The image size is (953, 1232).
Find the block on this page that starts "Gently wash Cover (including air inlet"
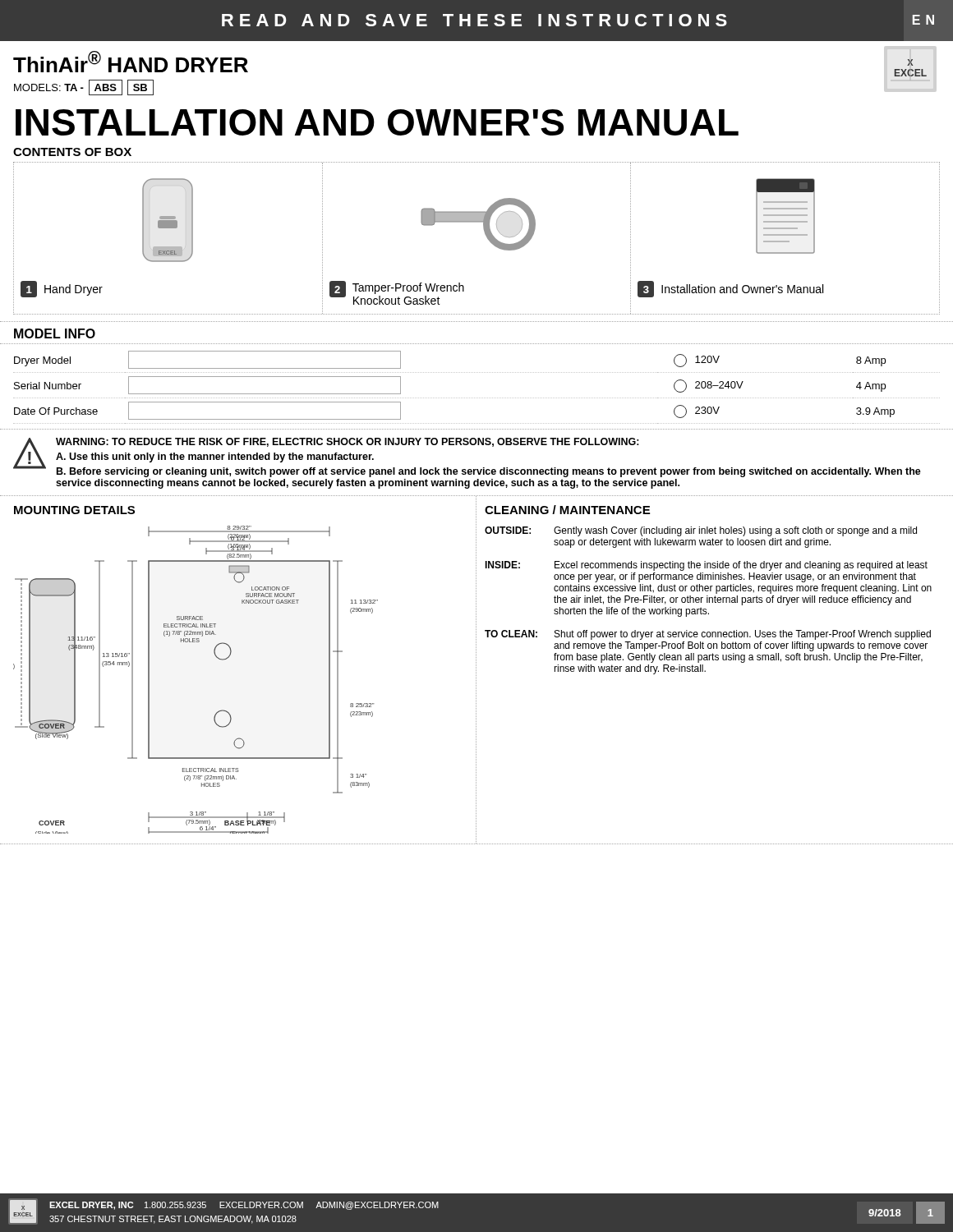736,537
